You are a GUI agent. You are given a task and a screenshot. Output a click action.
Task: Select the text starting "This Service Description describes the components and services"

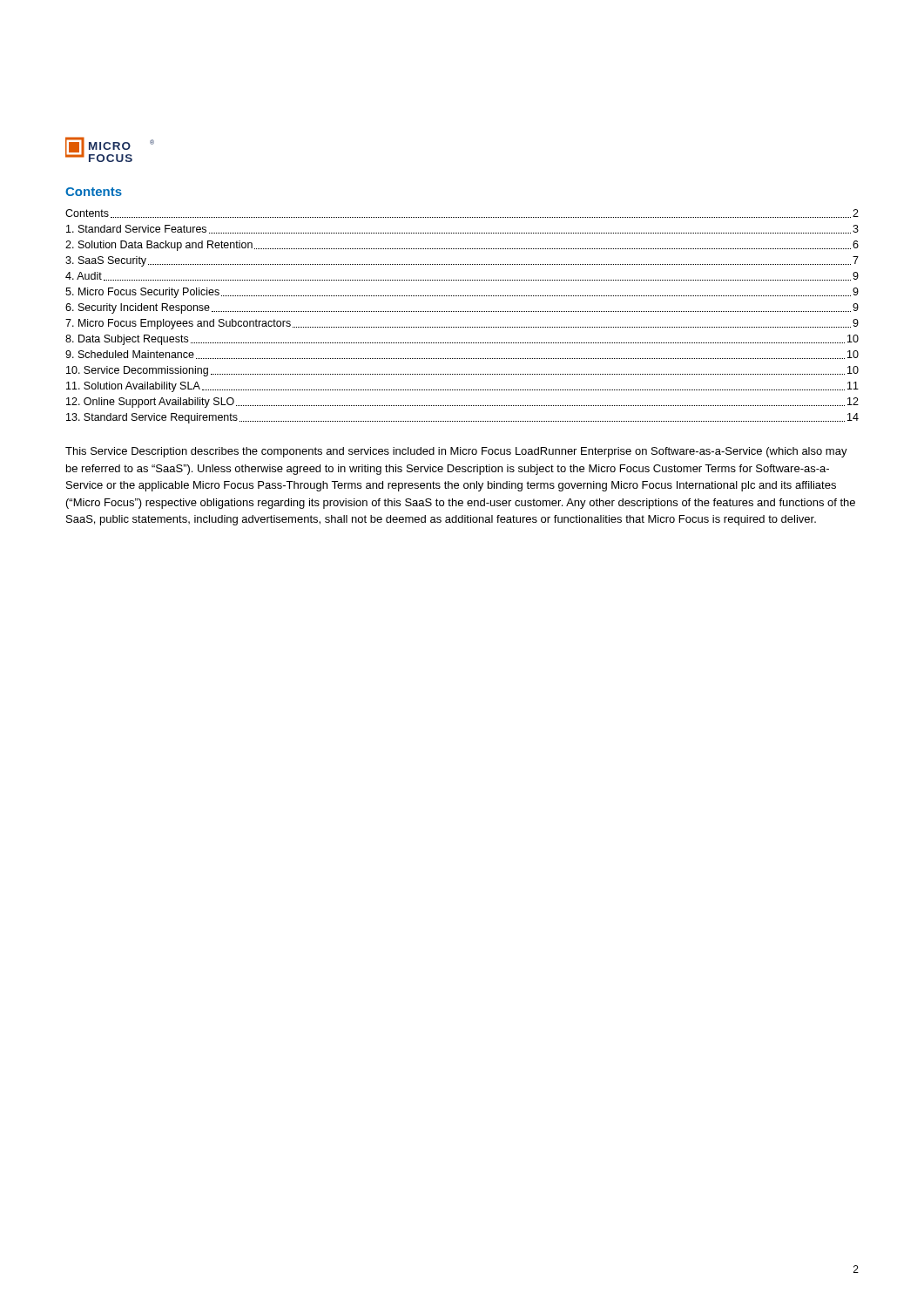tap(461, 485)
